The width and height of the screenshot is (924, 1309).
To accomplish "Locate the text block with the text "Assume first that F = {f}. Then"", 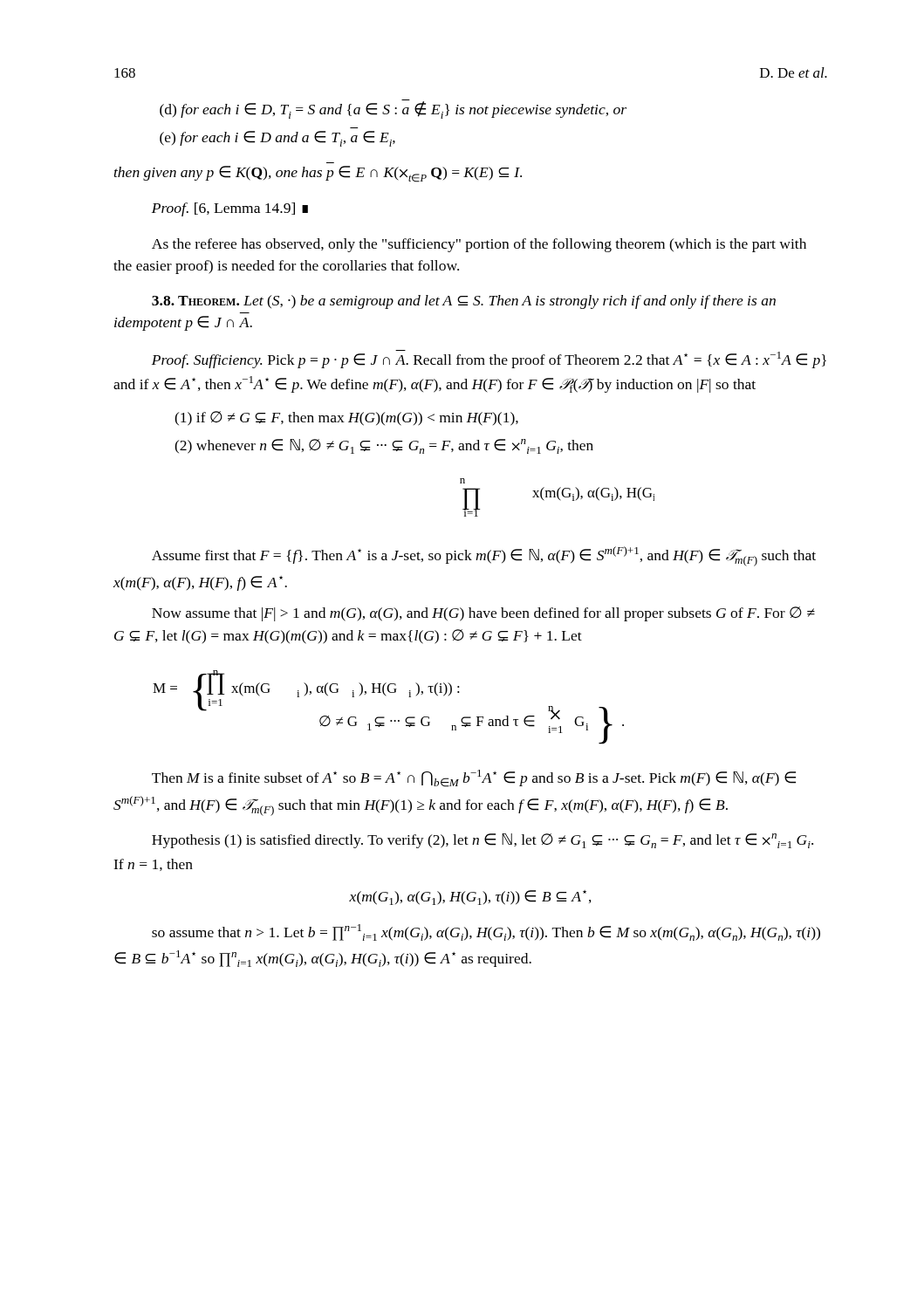I will [x=465, y=567].
